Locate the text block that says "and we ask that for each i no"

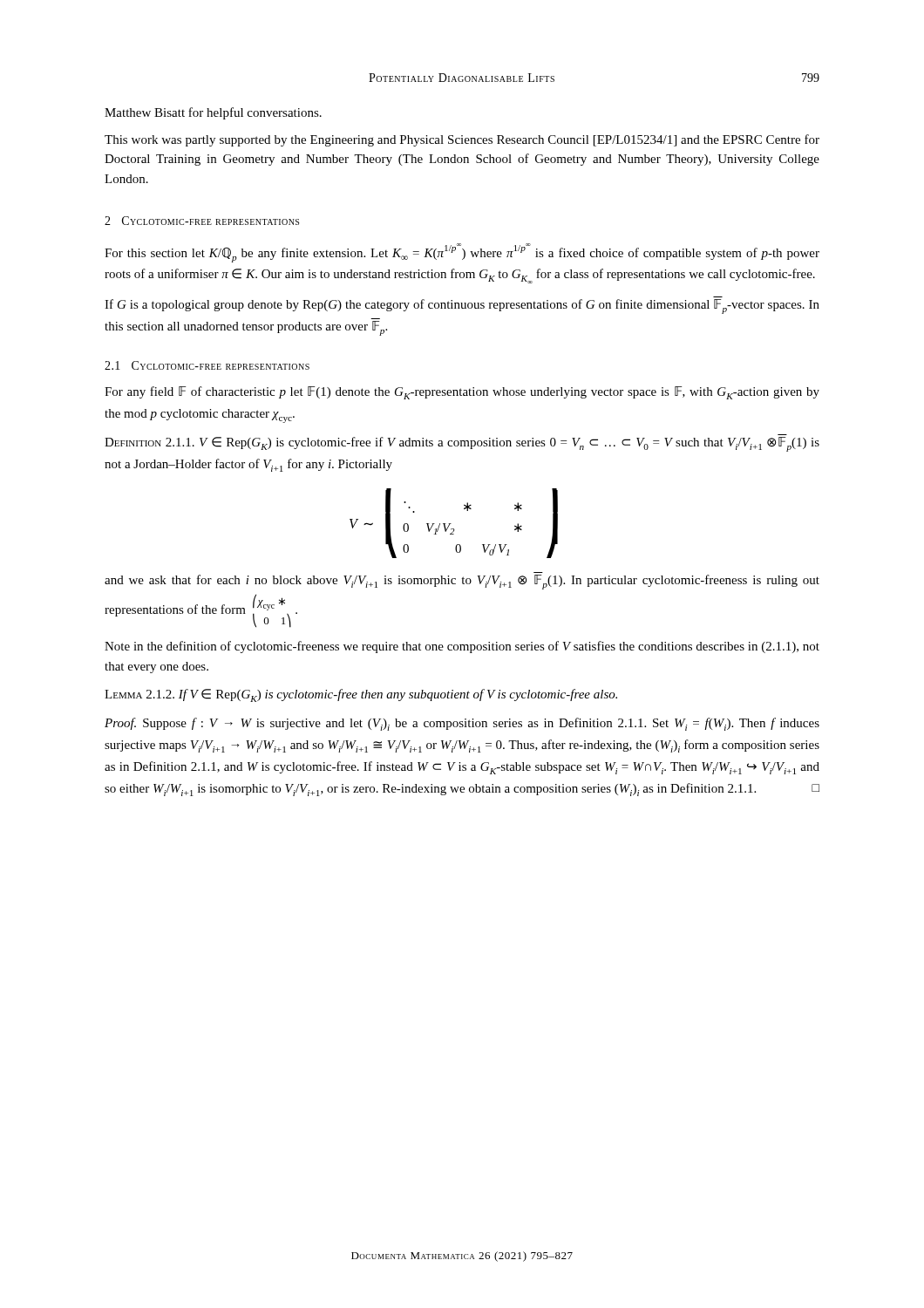tap(462, 582)
